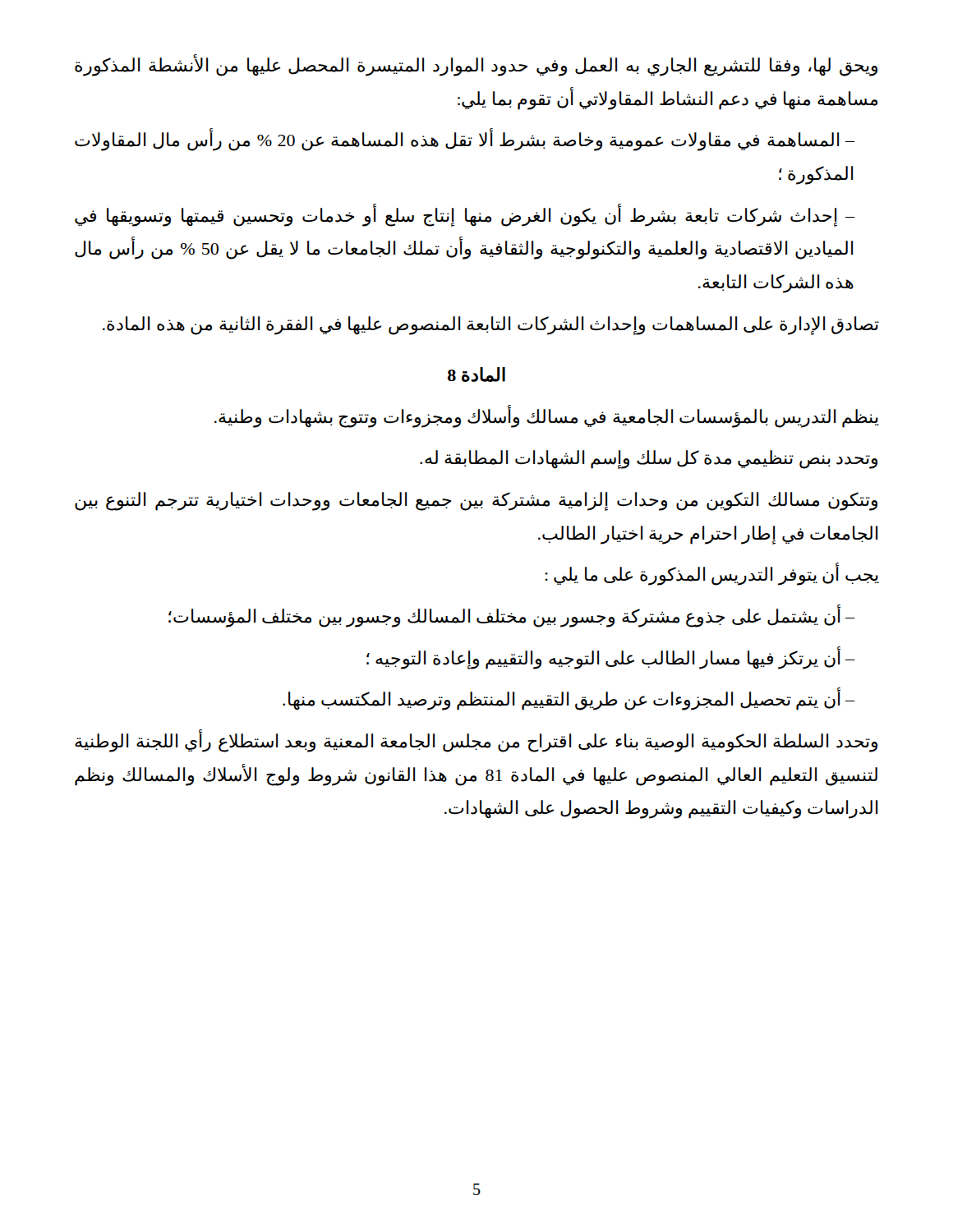
Task: Select the text starting "– أن يرتكز فيها مسار الطالب"
Action: point(609,658)
